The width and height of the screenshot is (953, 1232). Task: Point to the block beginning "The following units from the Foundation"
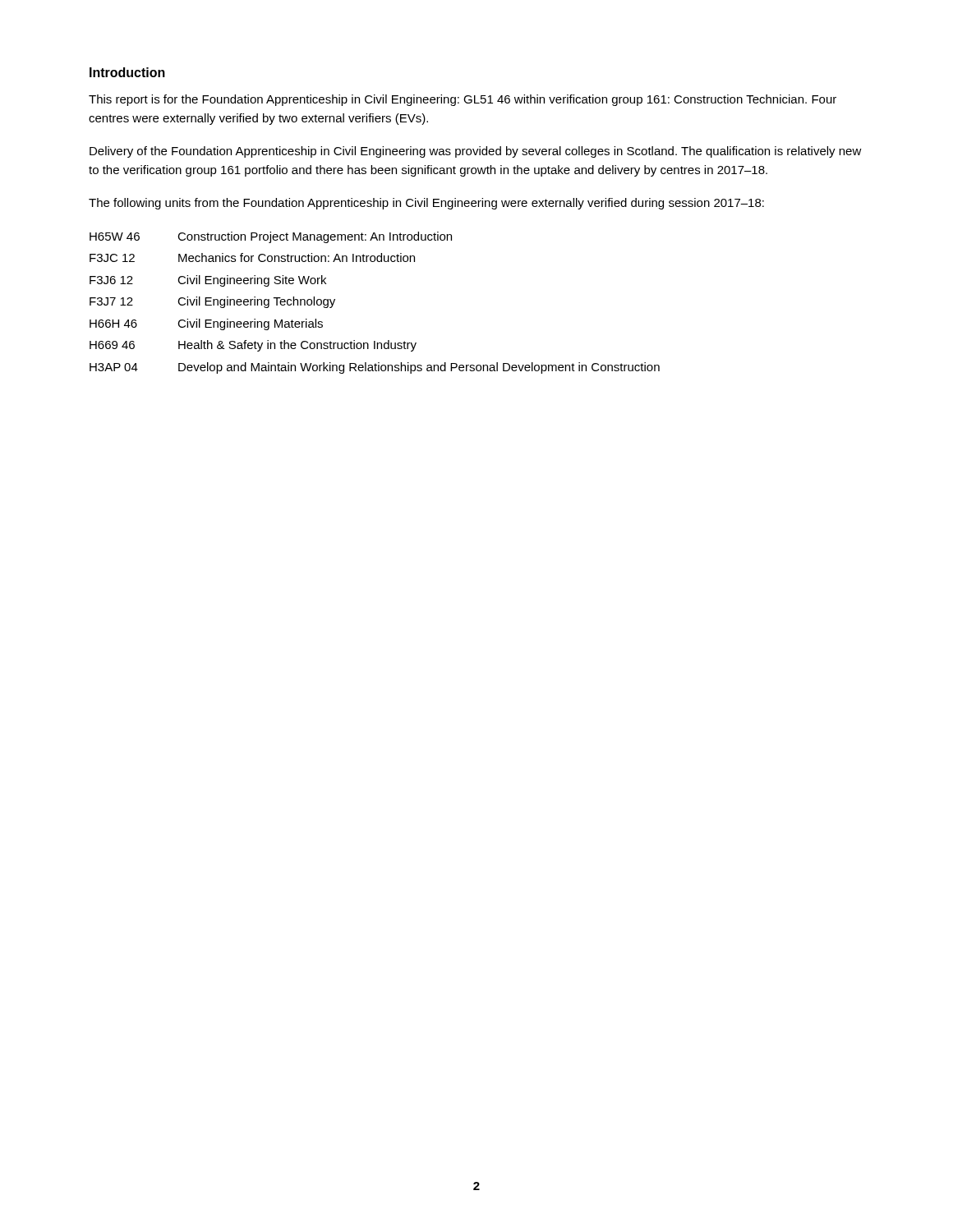(427, 202)
